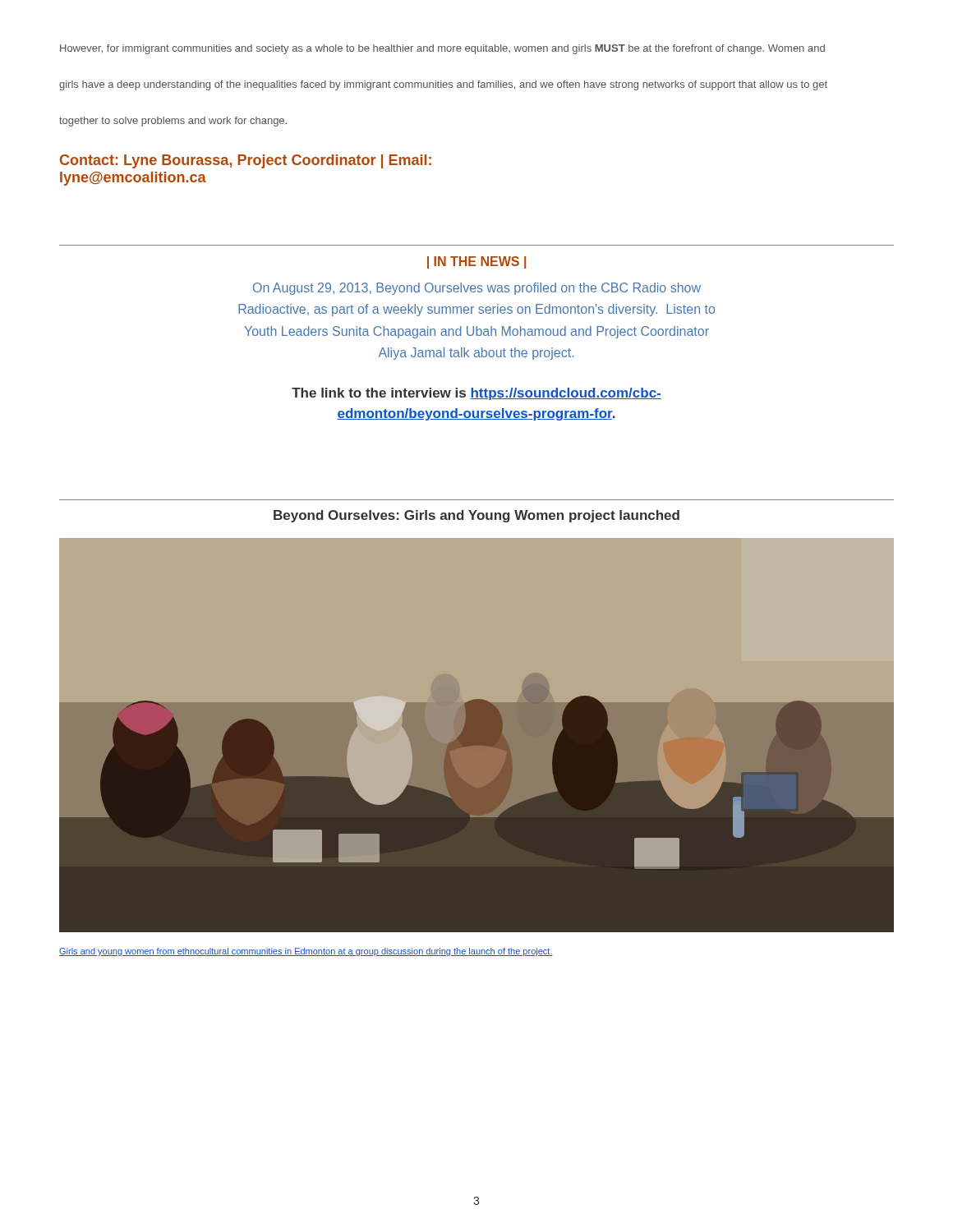This screenshot has height=1232, width=953.
Task: Find "The link to the interview is https://soundcloud.com/cbc-edmonton/beyond-ourselves-program-for." on this page
Action: coord(476,403)
